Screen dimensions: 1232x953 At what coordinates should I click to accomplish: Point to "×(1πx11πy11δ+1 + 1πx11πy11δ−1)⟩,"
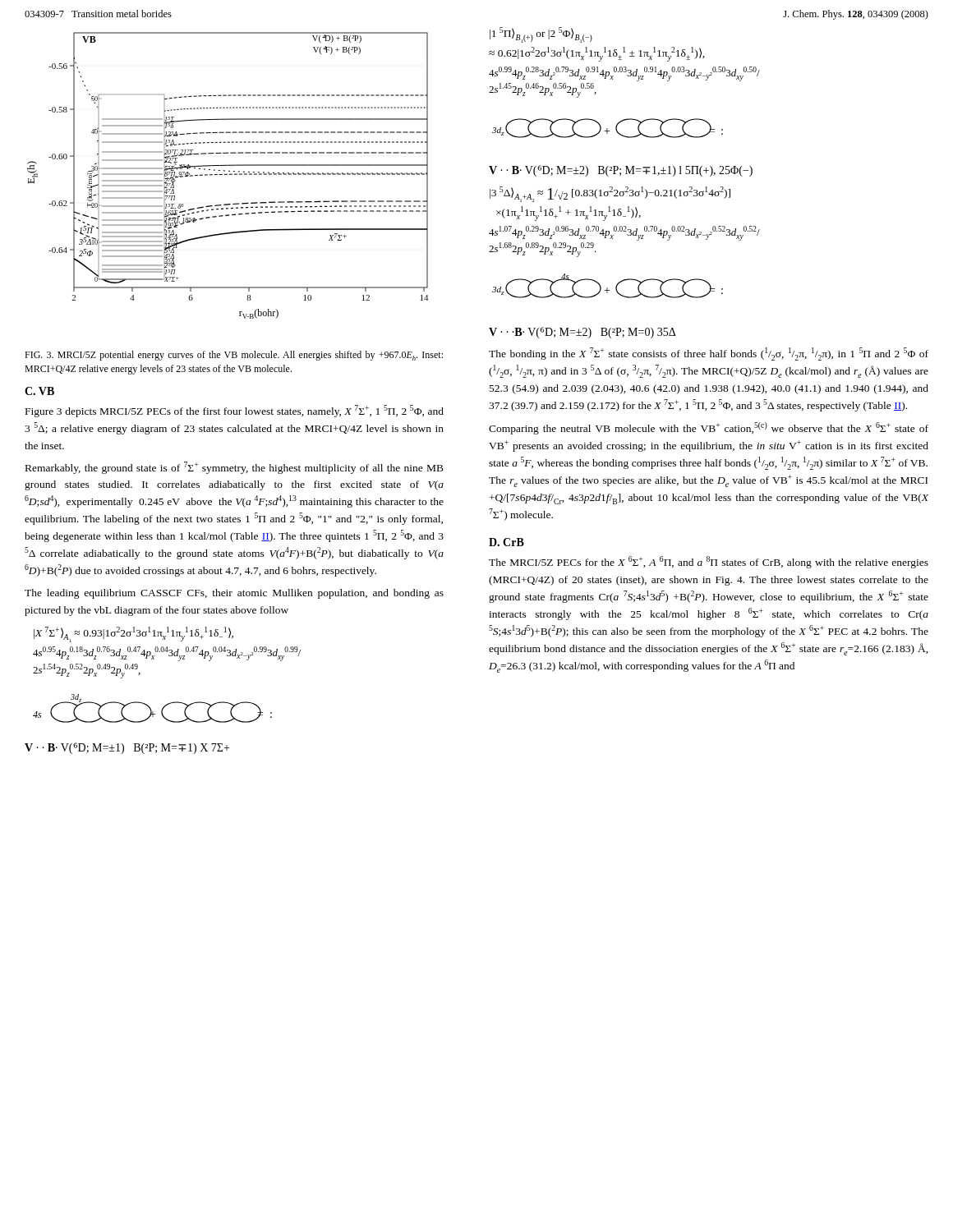point(568,213)
